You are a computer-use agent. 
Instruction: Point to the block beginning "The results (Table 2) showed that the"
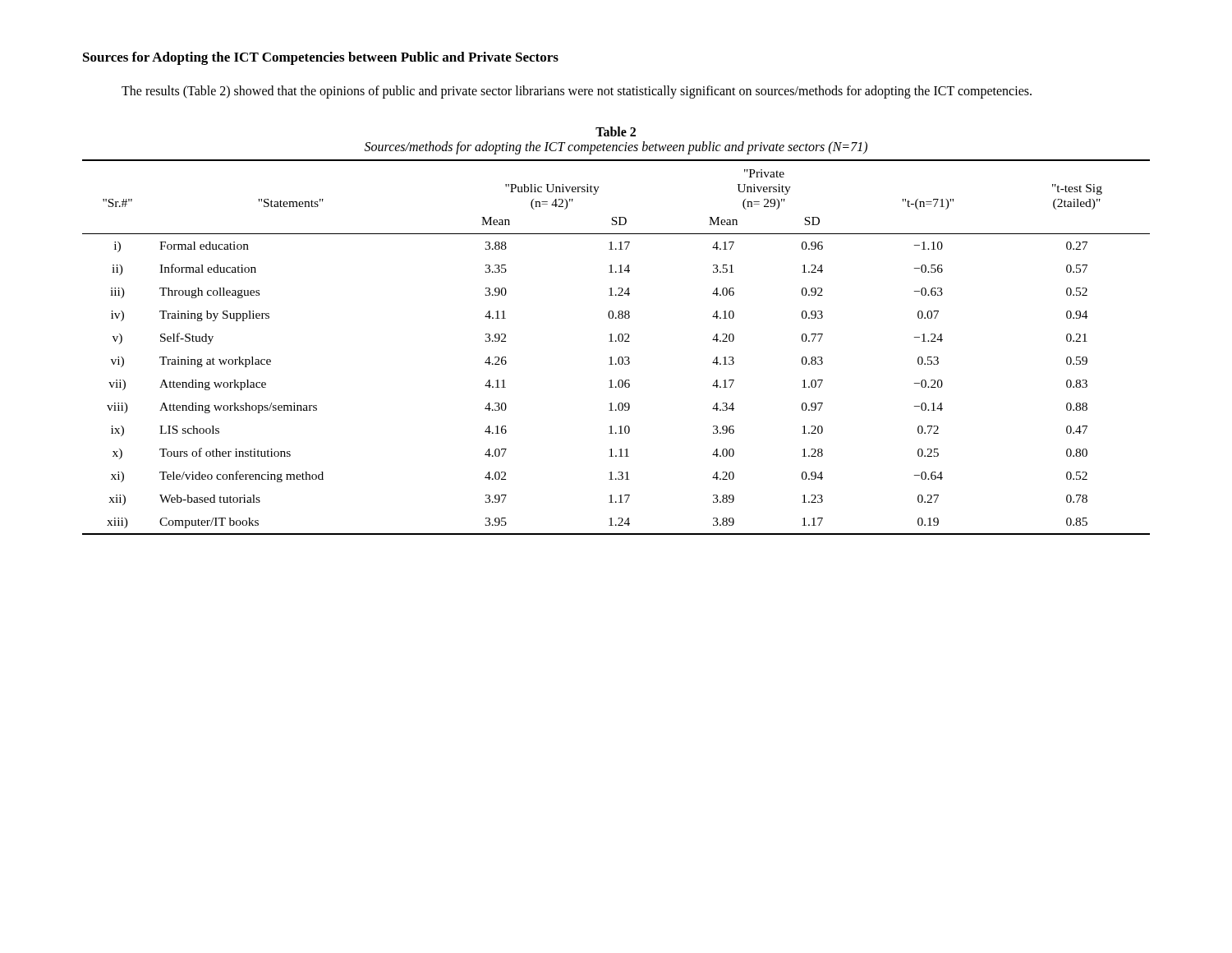[577, 91]
